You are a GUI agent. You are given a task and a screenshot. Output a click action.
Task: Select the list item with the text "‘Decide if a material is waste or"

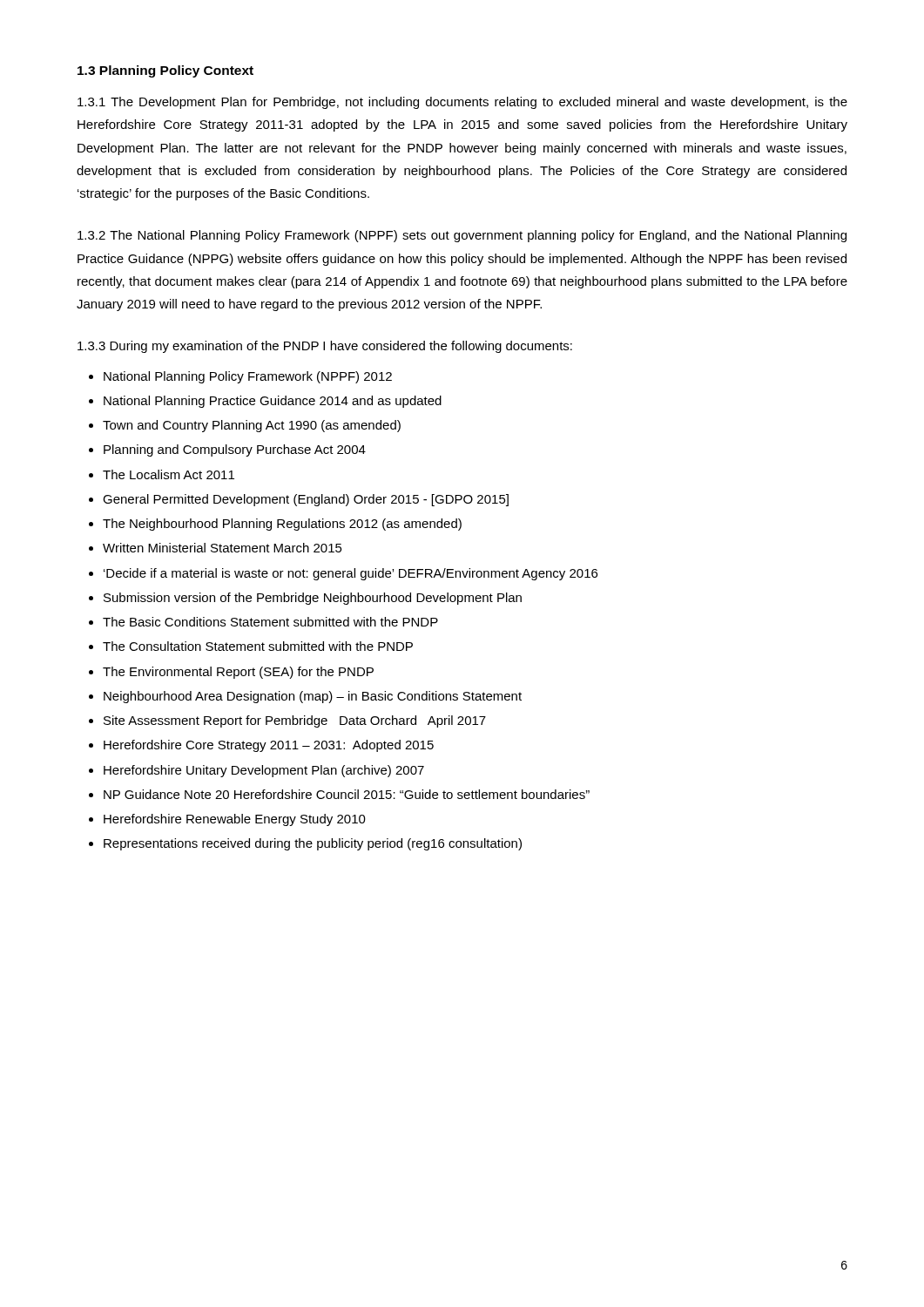pos(350,572)
